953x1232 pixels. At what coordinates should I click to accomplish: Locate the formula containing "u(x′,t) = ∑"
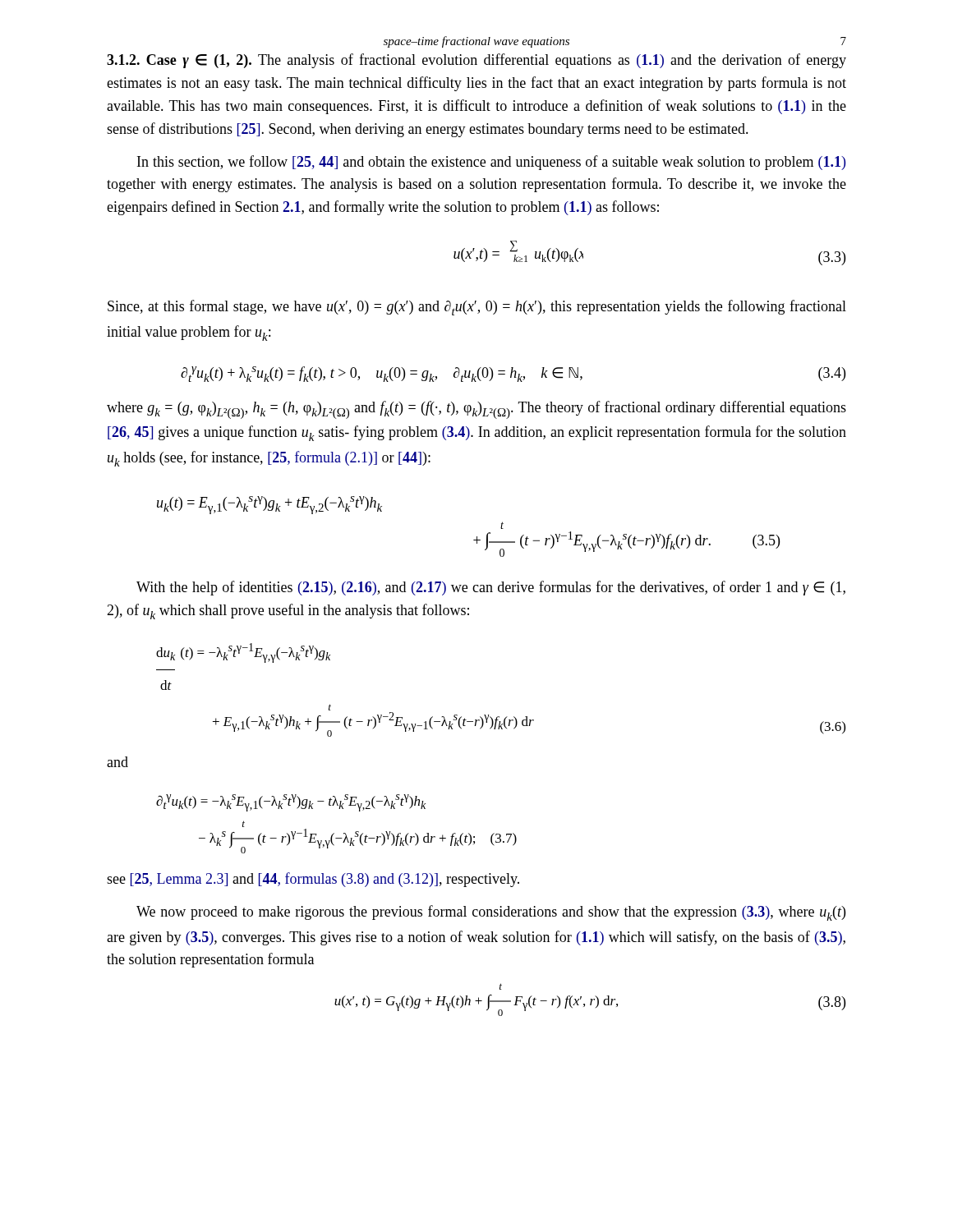coord(516,252)
